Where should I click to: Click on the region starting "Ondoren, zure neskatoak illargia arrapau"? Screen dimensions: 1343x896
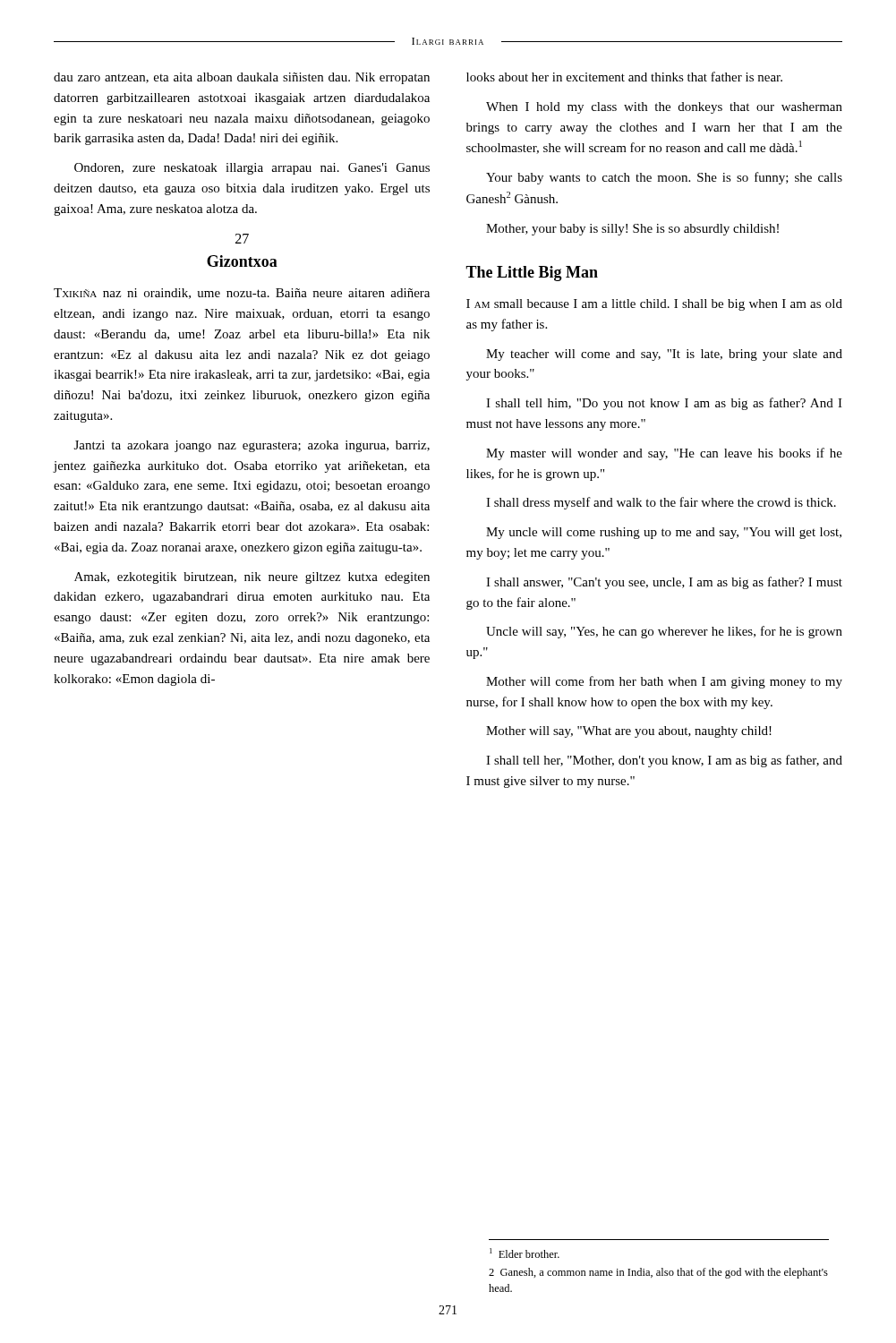click(242, 188)
